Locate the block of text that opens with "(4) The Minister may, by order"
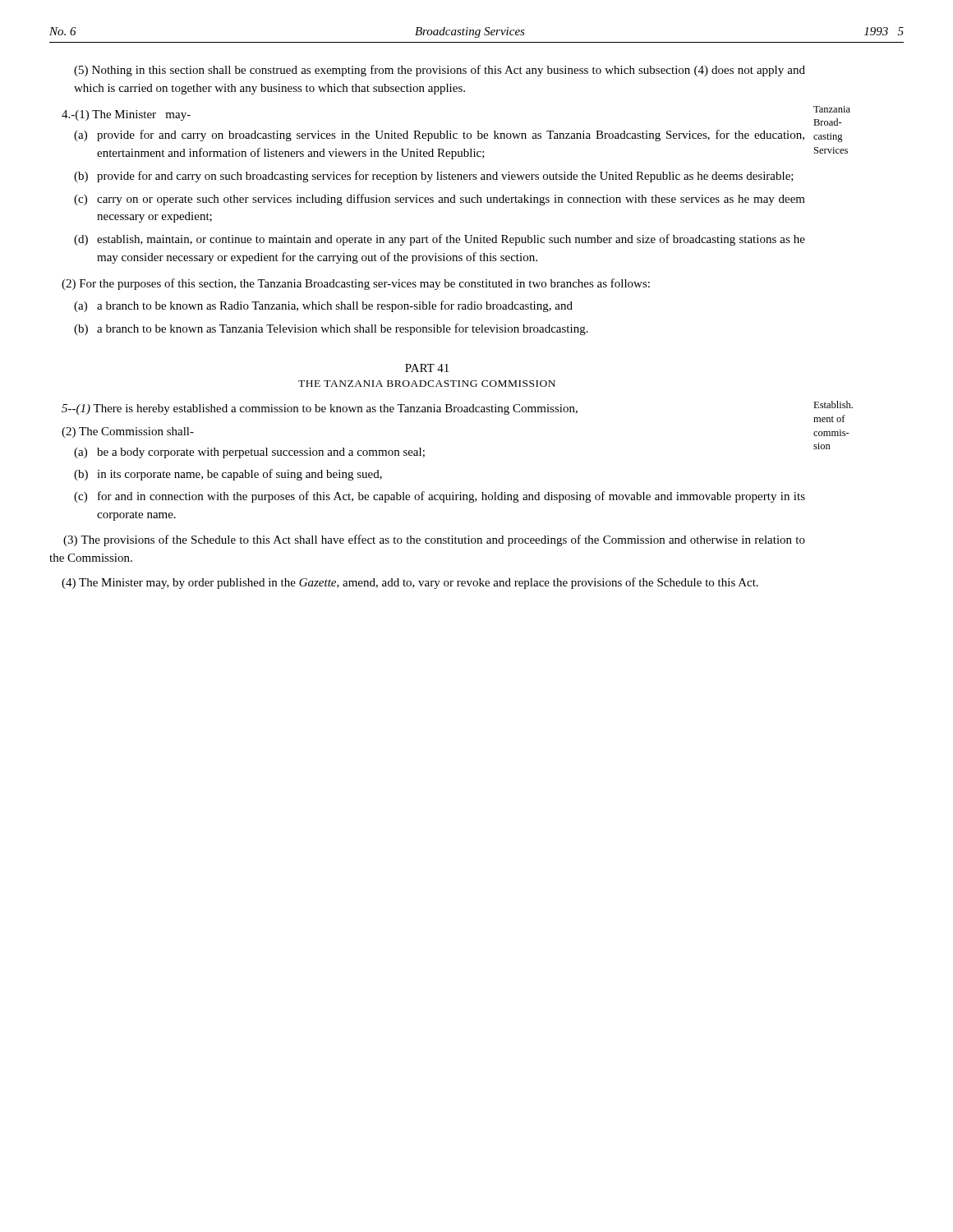Screen dimensions: 1232x953 [404, 582]
